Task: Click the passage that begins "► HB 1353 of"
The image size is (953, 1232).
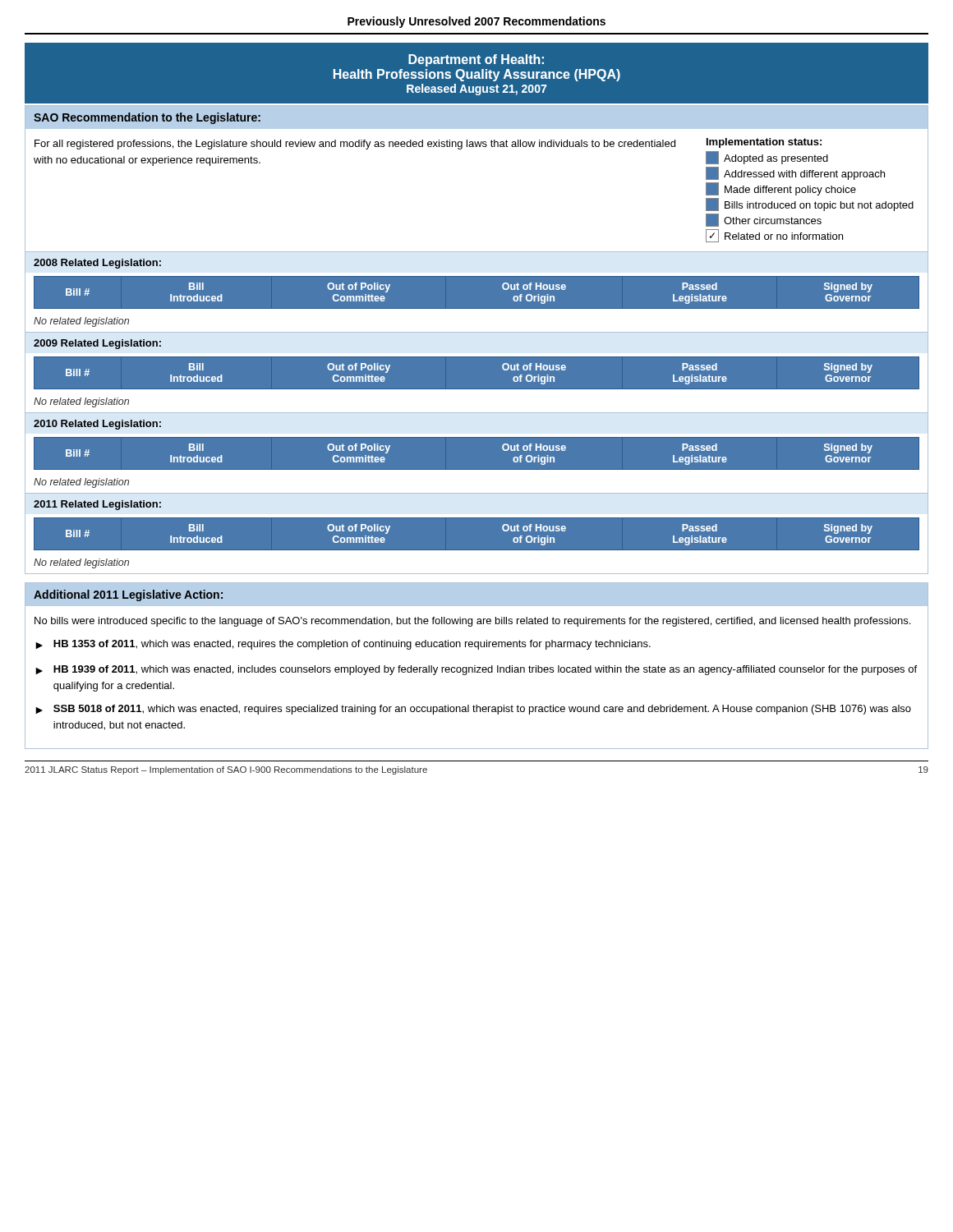Action: [x=476, y=645]
